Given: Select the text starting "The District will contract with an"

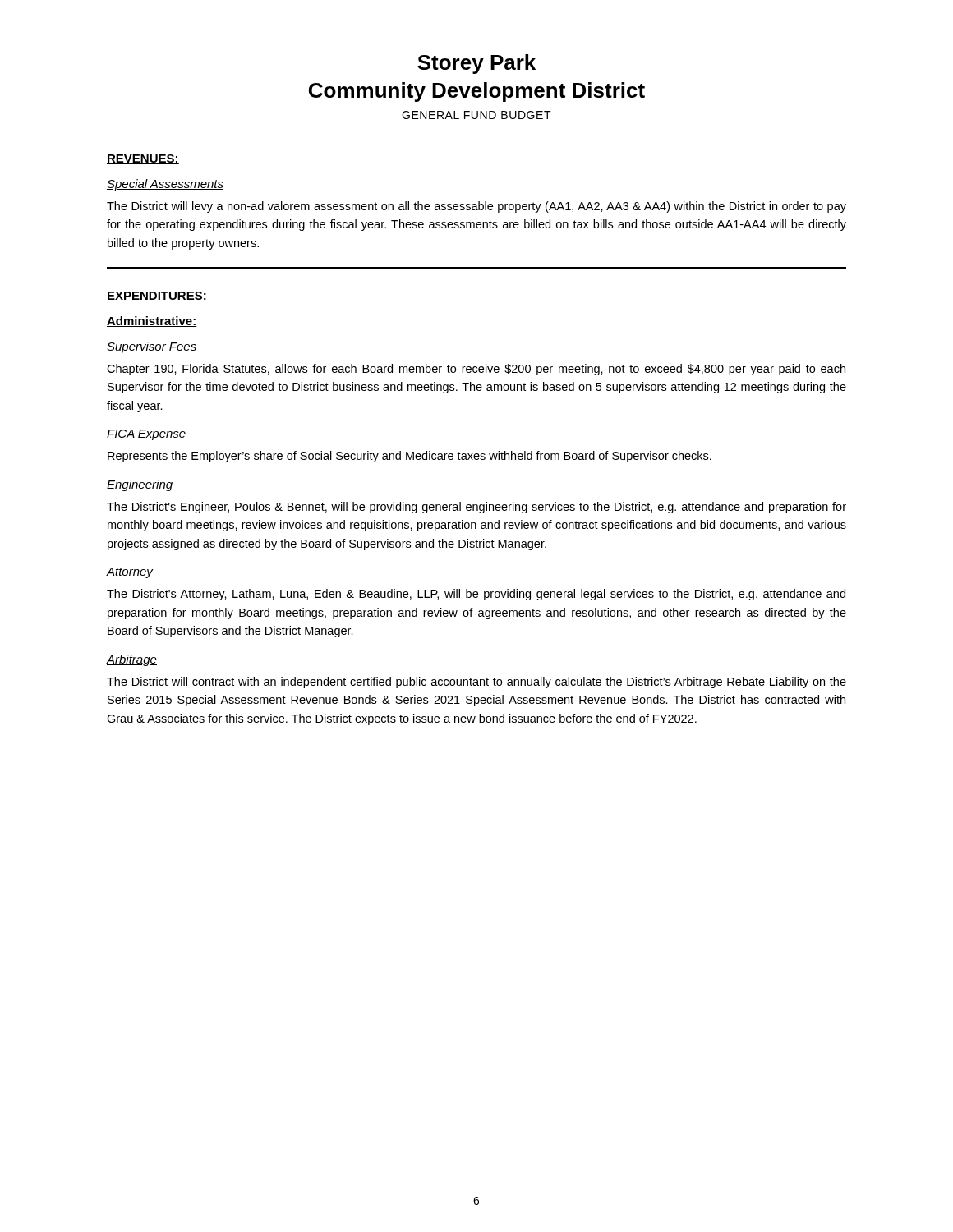Looking at the screenshot, I should [x=476, y=700].
